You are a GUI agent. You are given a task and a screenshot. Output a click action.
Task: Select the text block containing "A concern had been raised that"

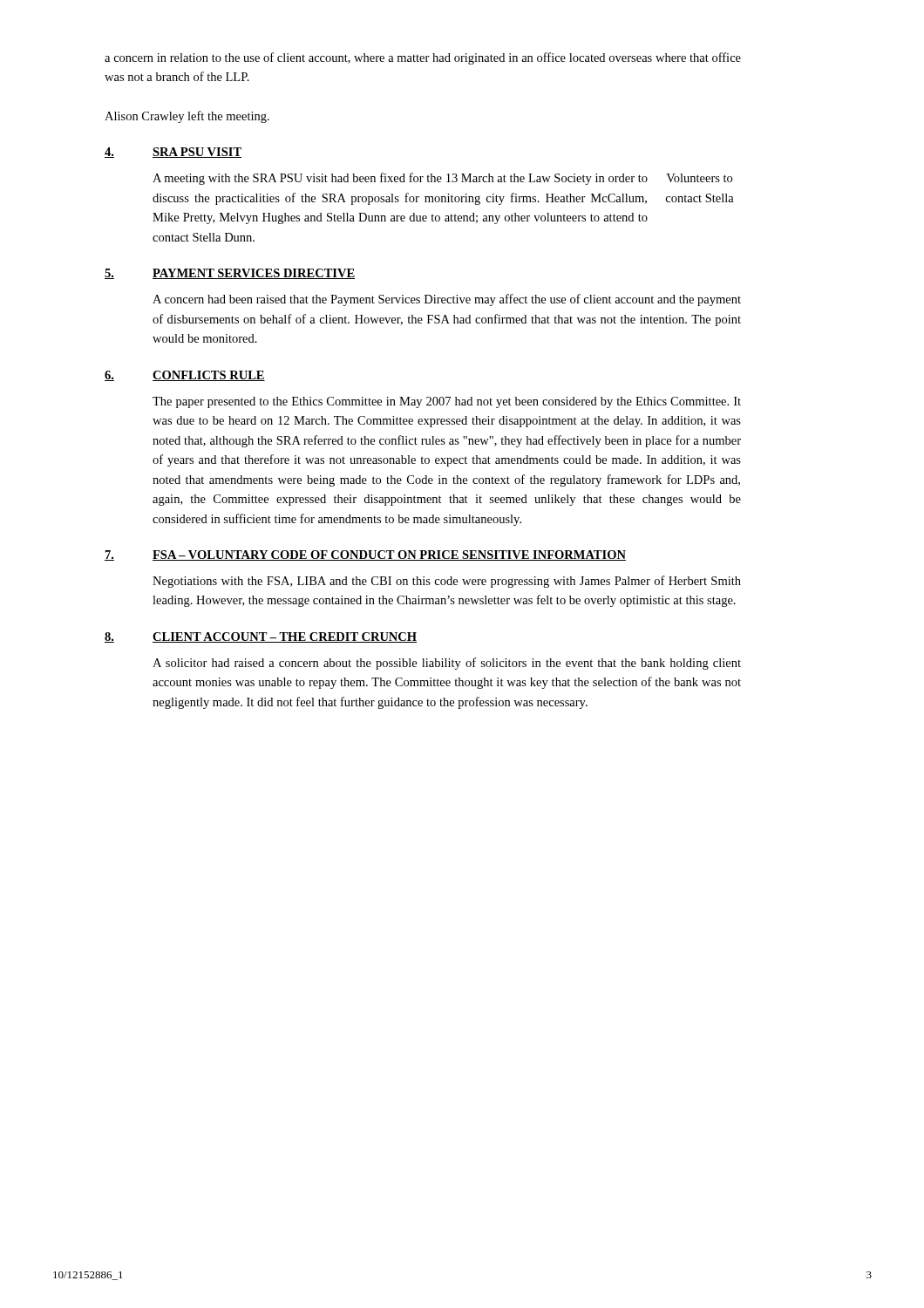click(x=447, y=319)
